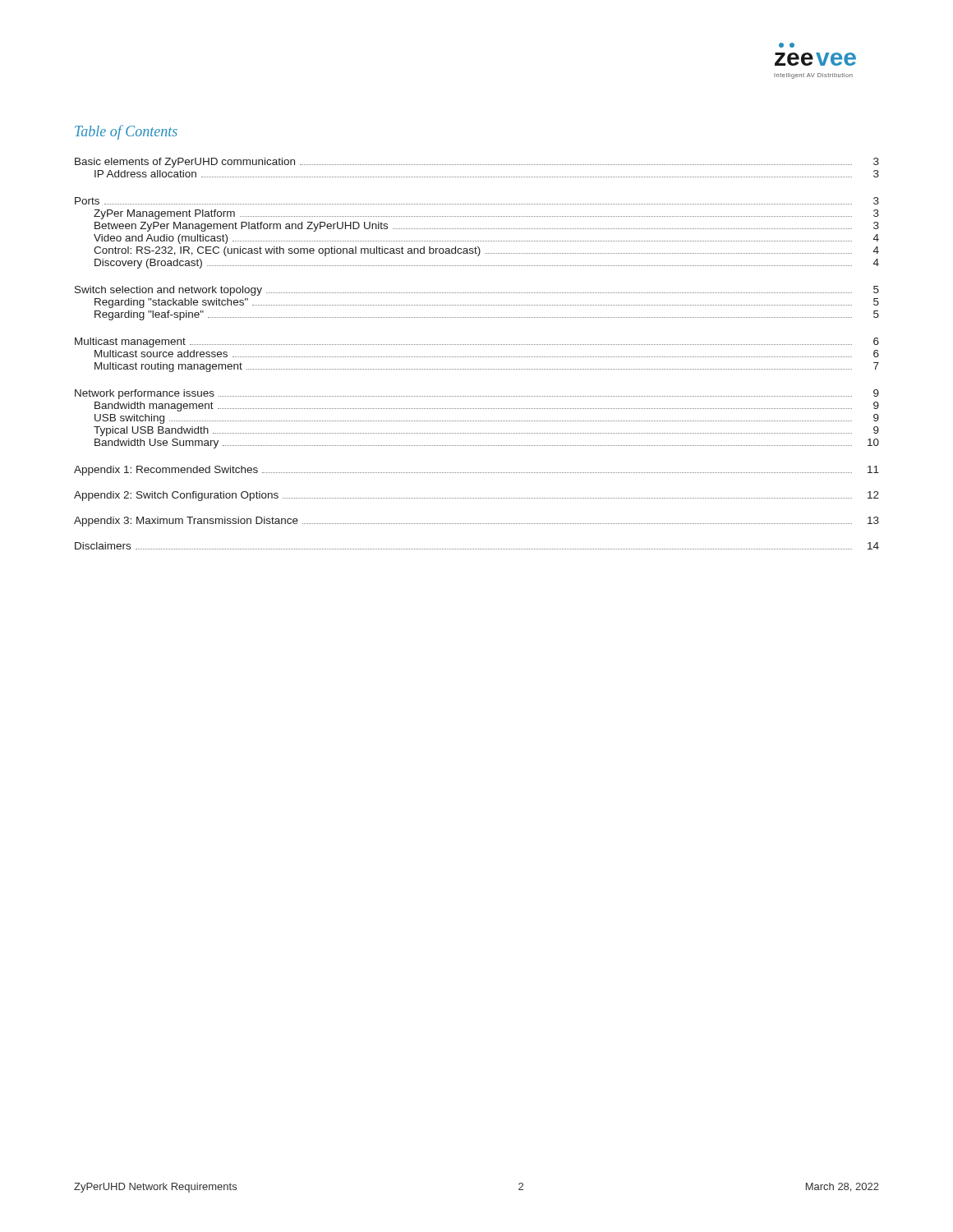This screenshot has width=953, height=1232.
Task: Locate the text "Disclaimers 14"
Action: coord(476,546)
